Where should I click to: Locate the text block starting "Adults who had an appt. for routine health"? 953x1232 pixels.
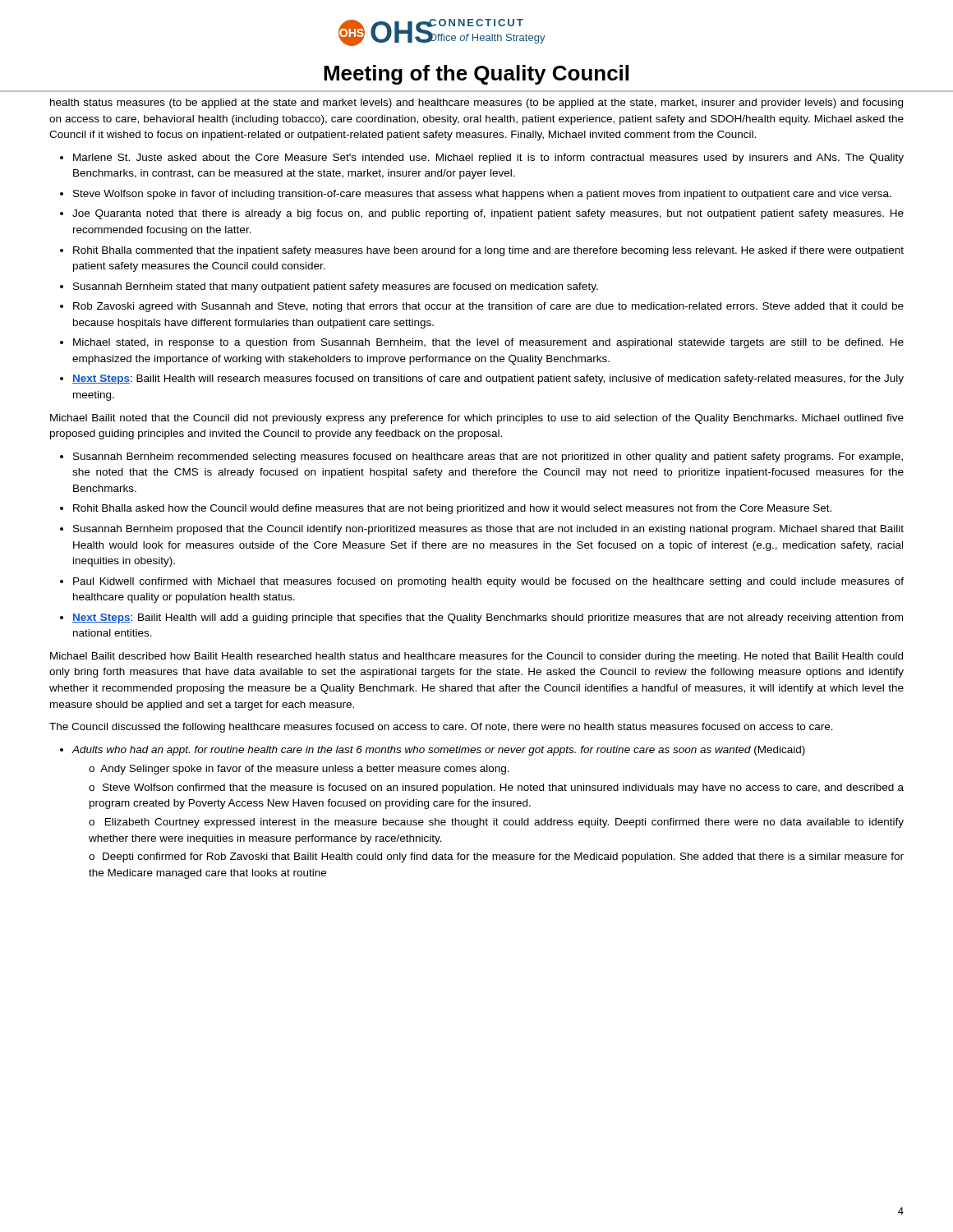click(488, 812)
